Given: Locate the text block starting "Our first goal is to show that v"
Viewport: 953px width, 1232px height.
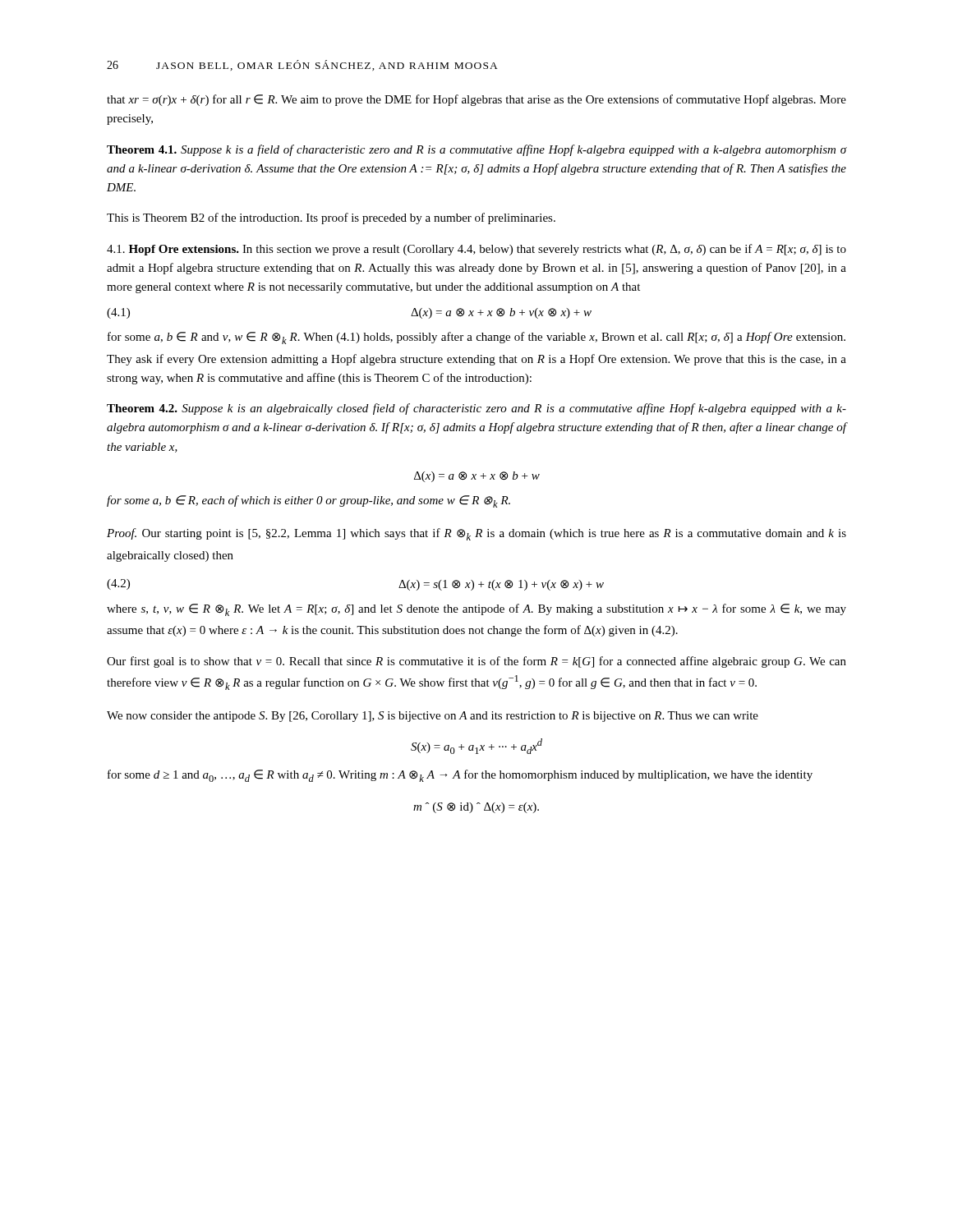Looking at the screenshot, I should point(476,673).
